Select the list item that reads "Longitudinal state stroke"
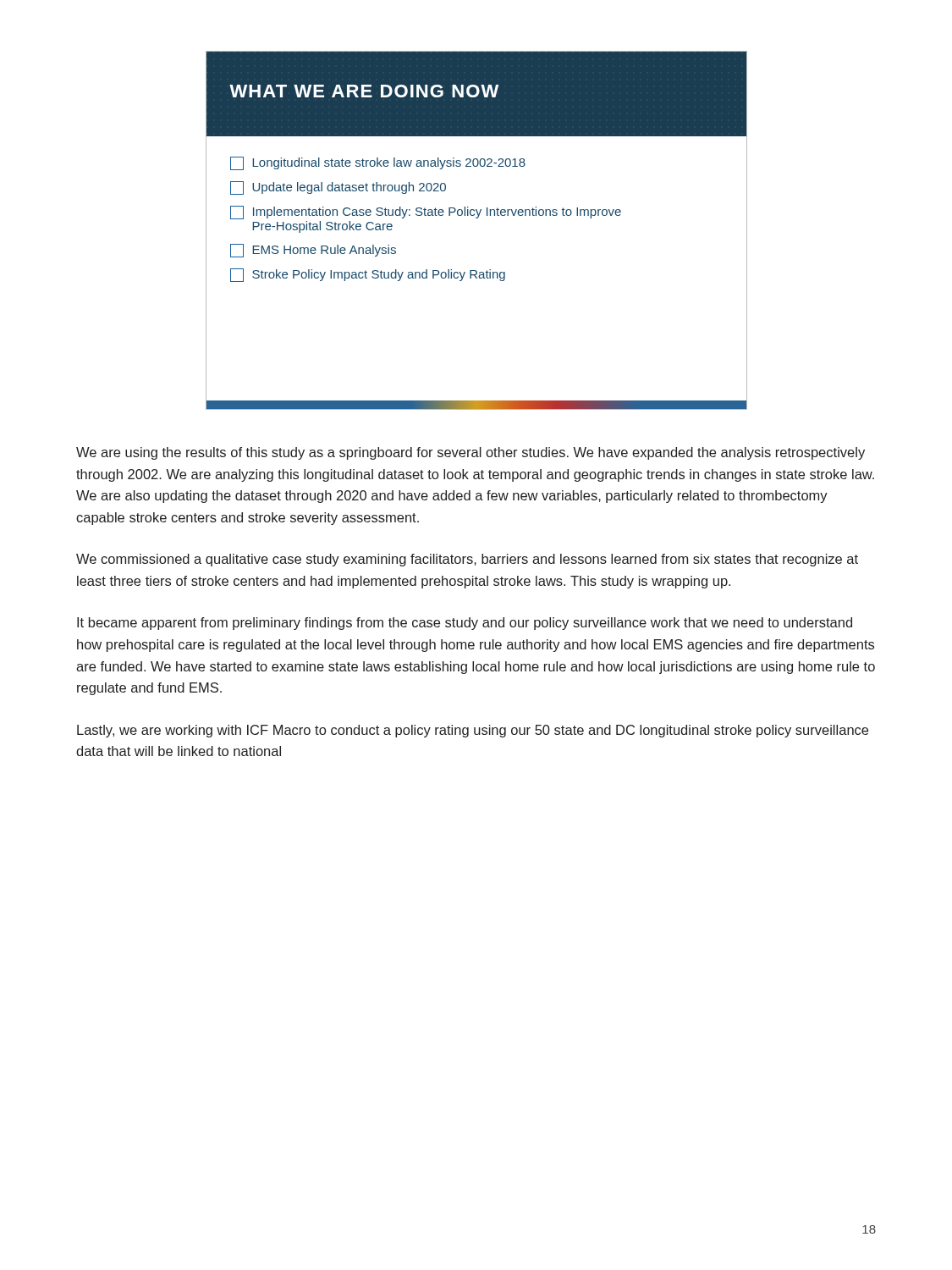 point(378,163)
